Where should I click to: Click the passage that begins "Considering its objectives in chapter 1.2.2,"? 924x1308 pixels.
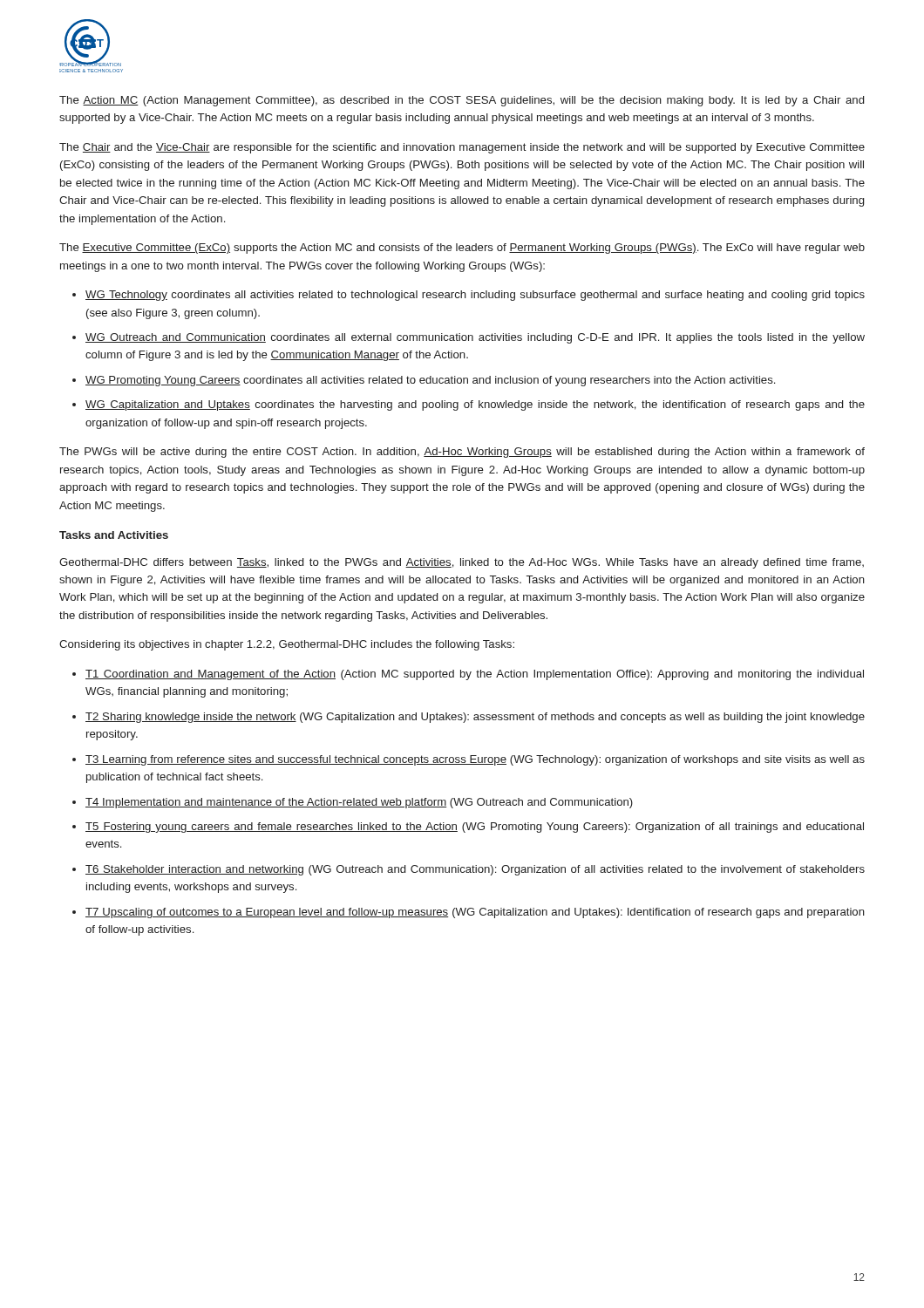462,645
